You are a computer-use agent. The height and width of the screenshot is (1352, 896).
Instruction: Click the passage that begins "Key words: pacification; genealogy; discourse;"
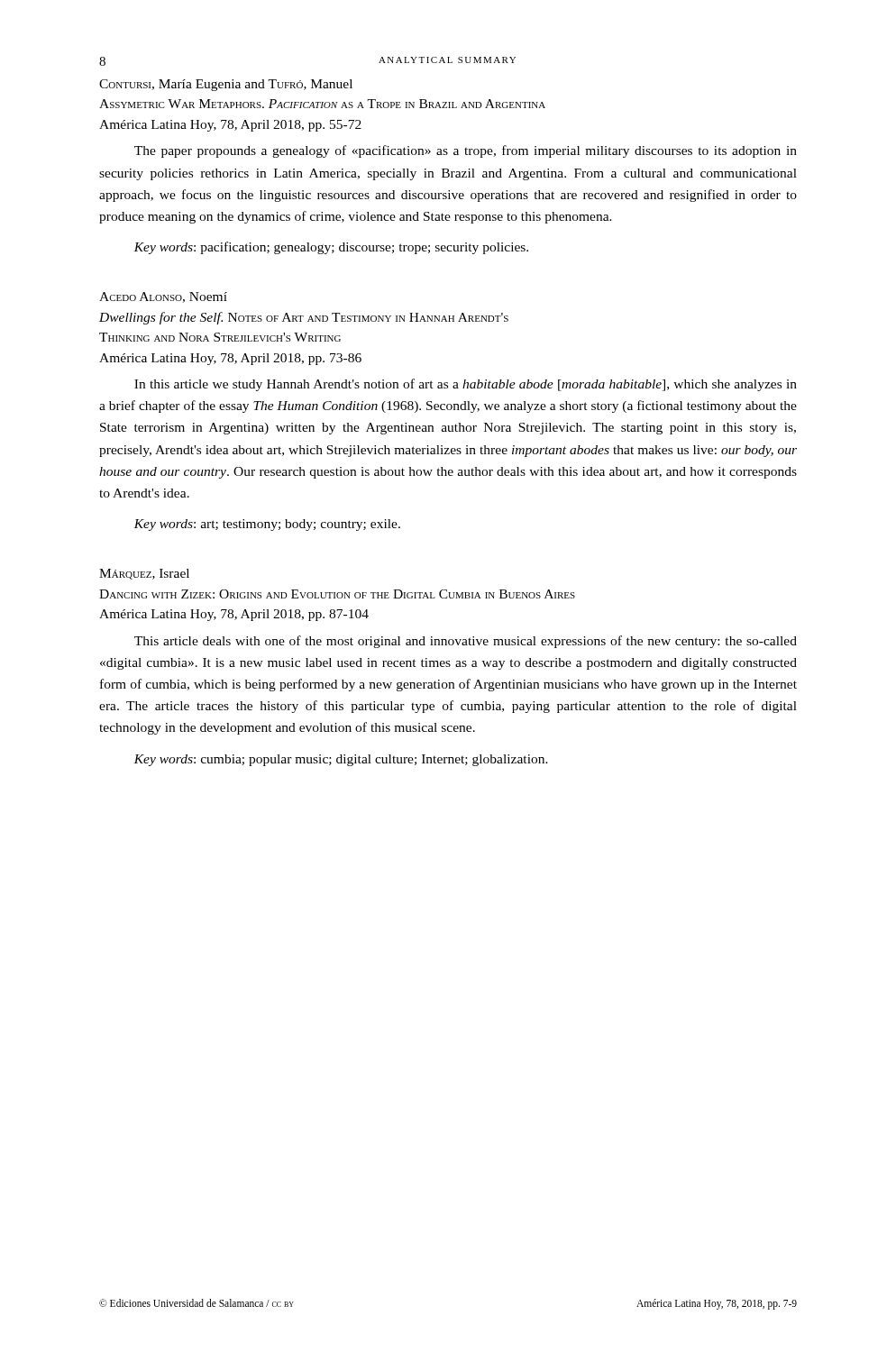tap(332, 247)
